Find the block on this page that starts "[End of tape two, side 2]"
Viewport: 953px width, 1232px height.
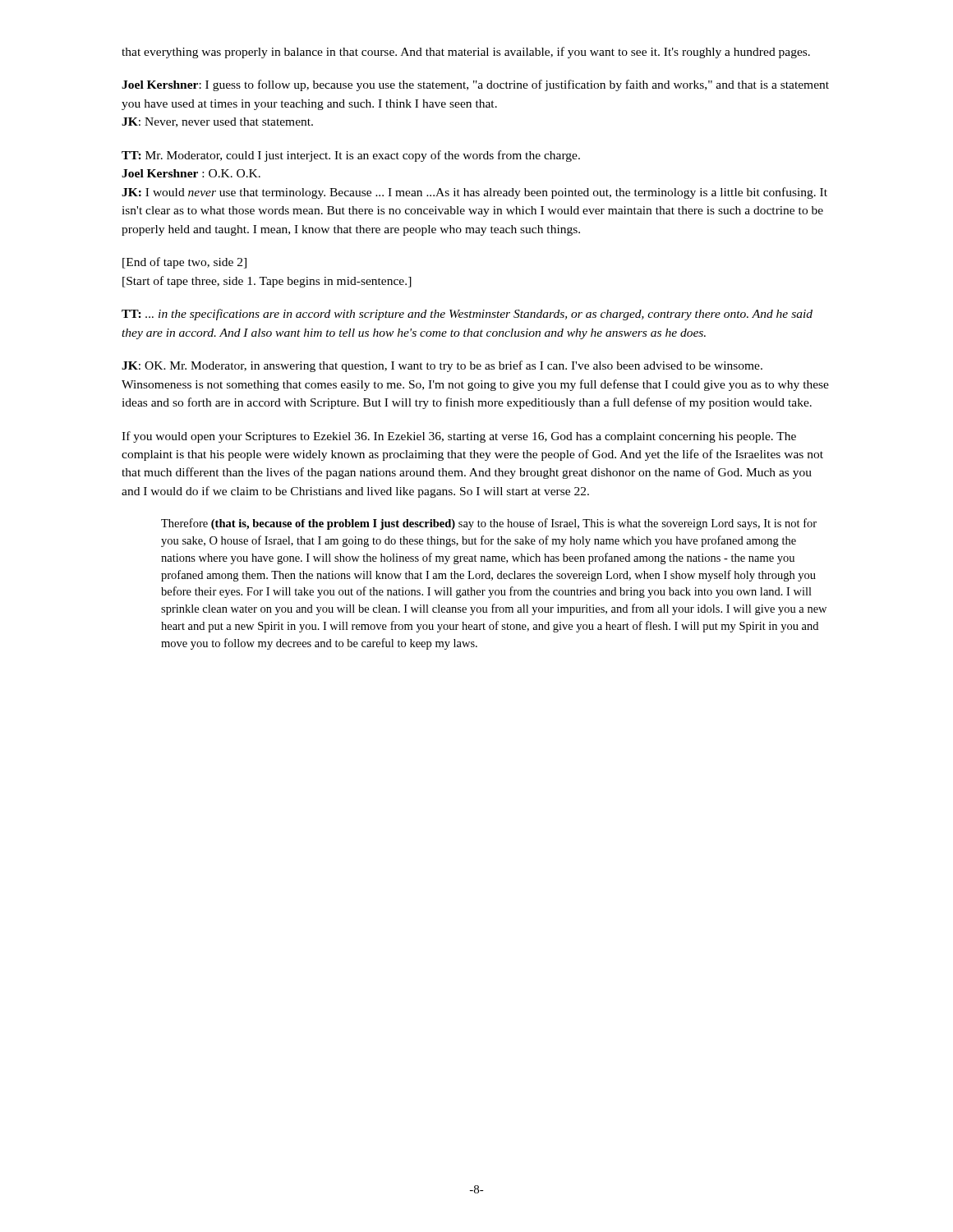pyautogui.click(x=184, y=263)
